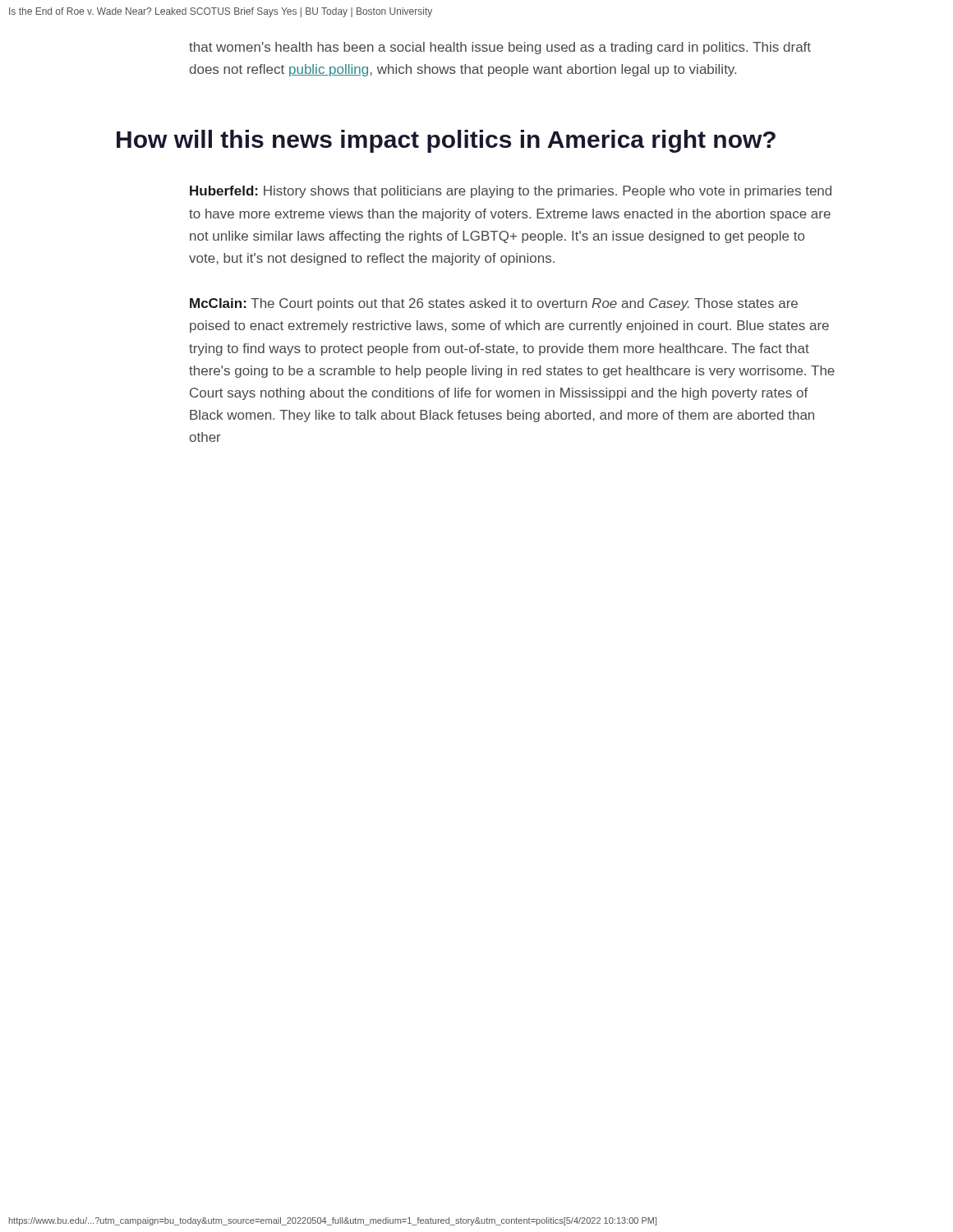Find the section header that reads "How will this news impact politics"
The width and height of the screenshot is (953, 1232).
(x=476, y=139)
